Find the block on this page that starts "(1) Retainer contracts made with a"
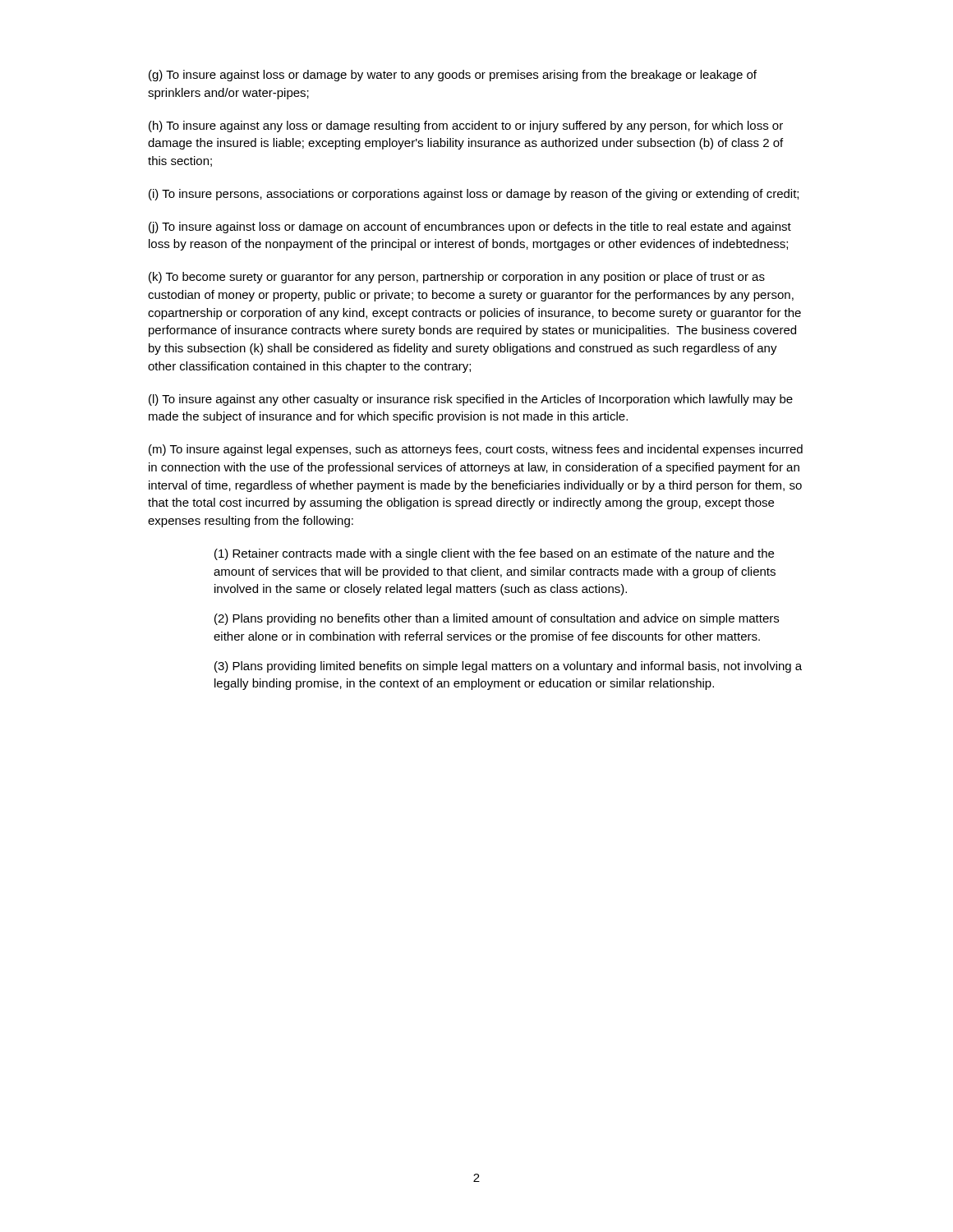The height and width of the screenshot is (1232, 953). tap(495, 571)
